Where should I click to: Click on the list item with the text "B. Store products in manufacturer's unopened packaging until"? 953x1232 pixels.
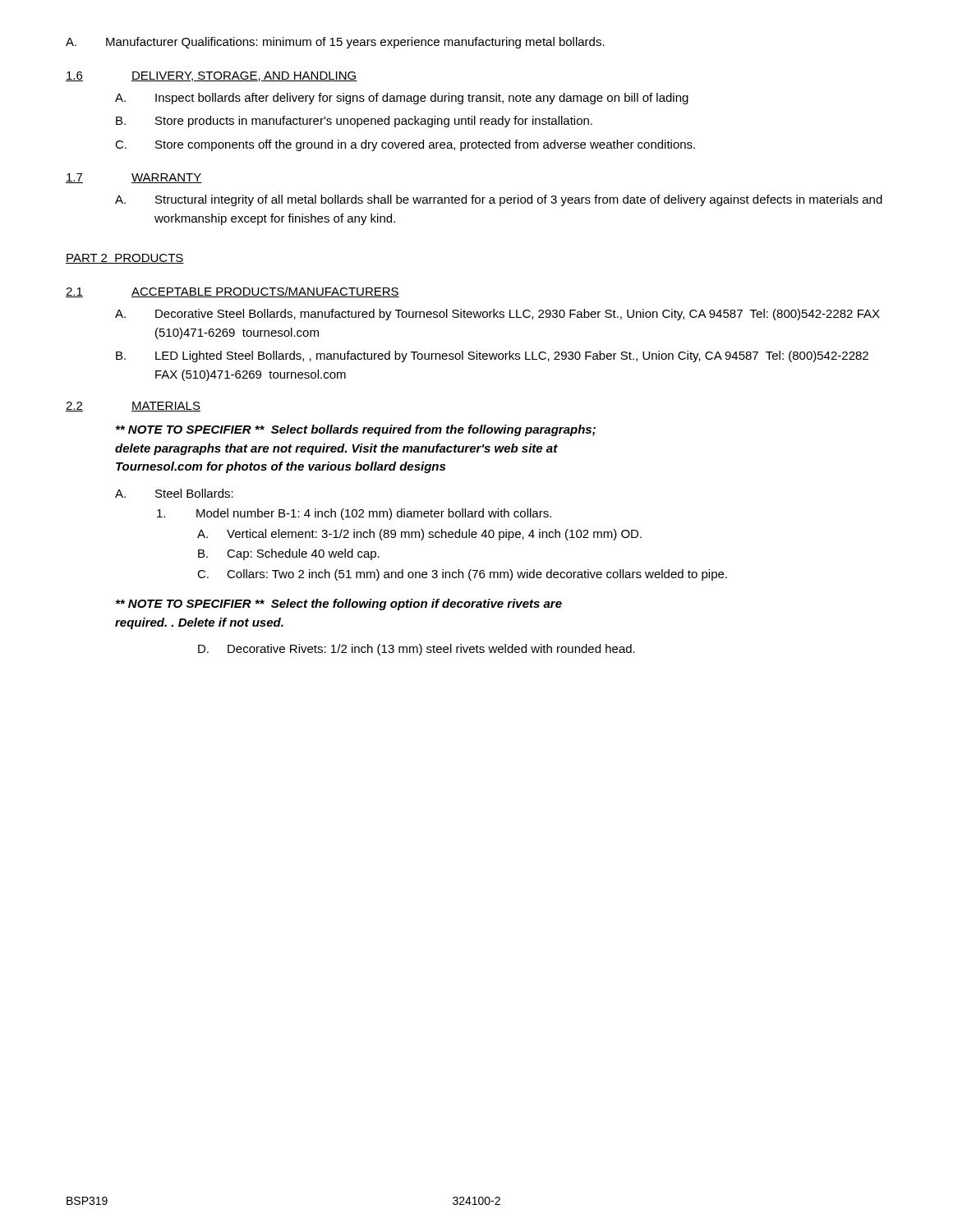[501, 121]
